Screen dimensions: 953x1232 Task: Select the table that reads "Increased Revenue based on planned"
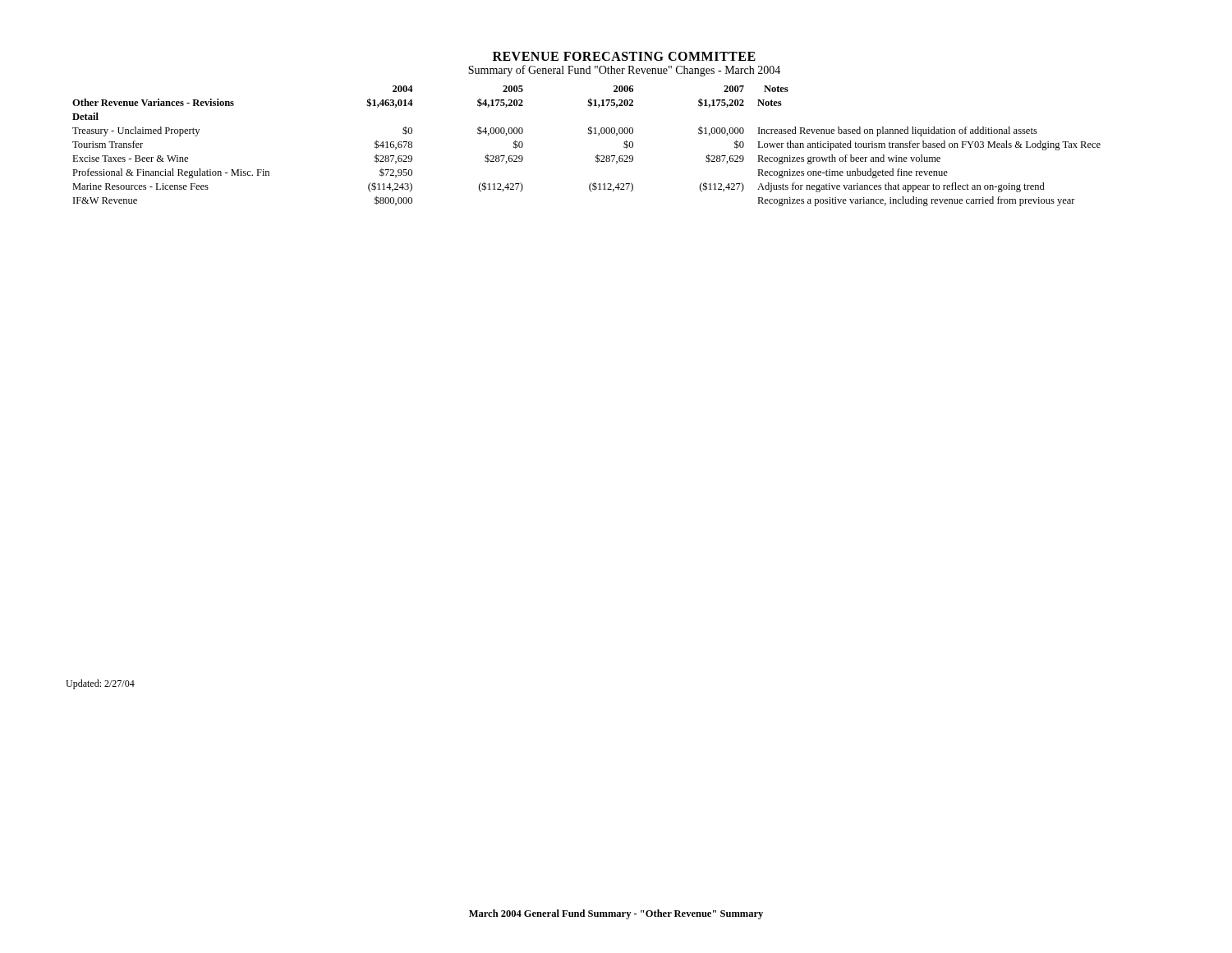(x=624, y=145)
